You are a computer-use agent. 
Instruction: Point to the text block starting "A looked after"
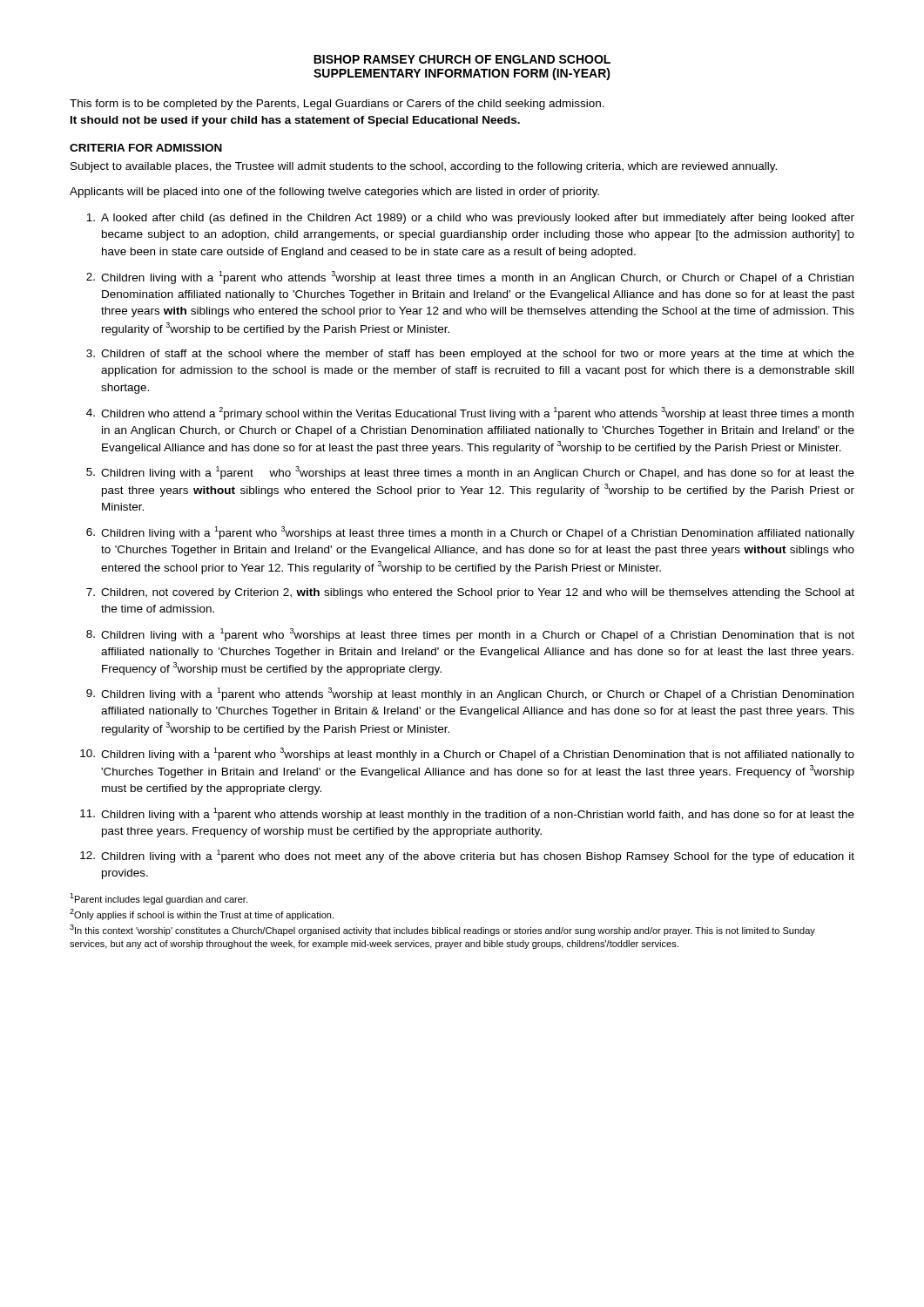tap(462, 235)
